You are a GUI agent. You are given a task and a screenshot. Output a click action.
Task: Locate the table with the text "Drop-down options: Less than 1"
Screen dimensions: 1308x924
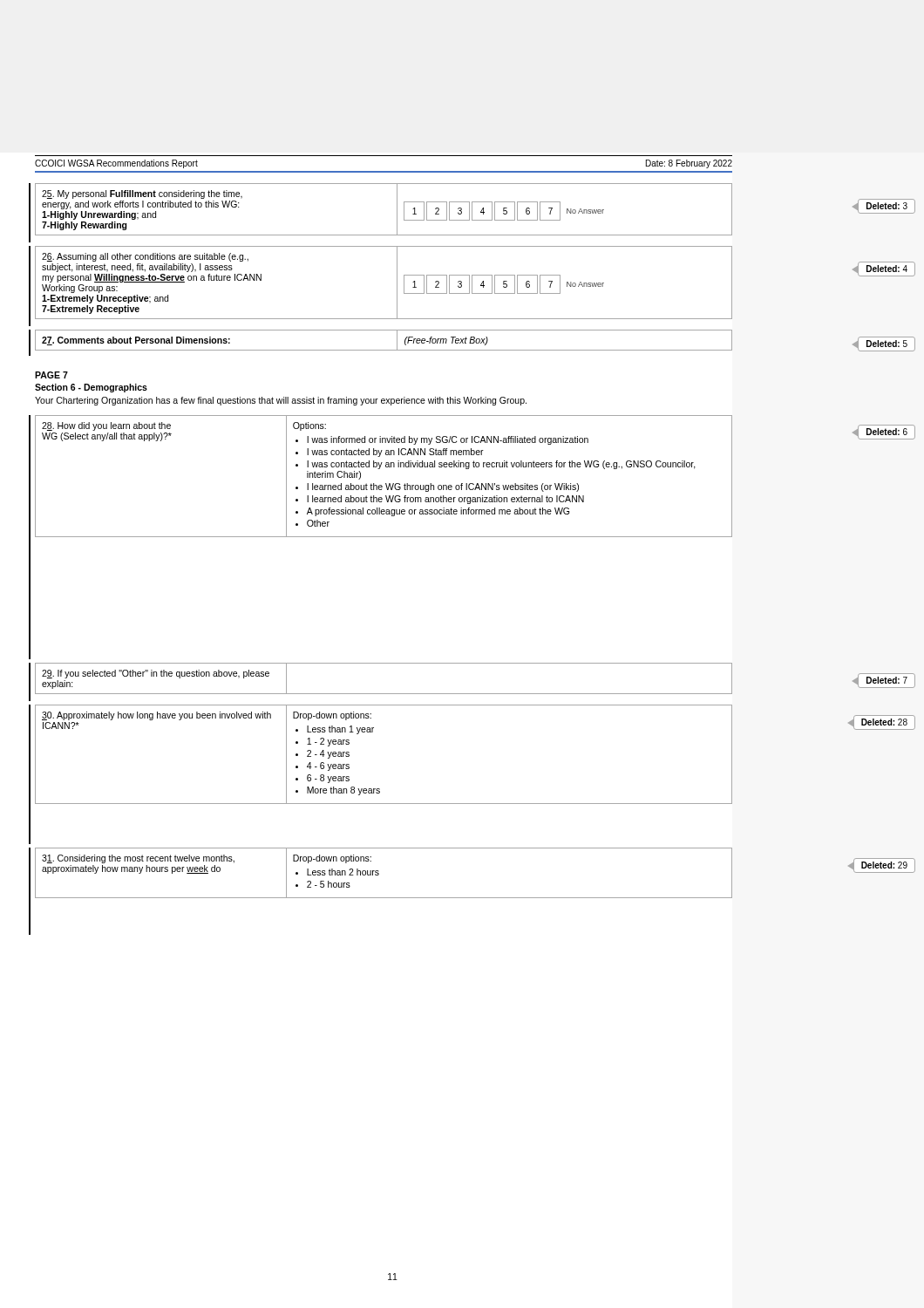pos(384,754)
